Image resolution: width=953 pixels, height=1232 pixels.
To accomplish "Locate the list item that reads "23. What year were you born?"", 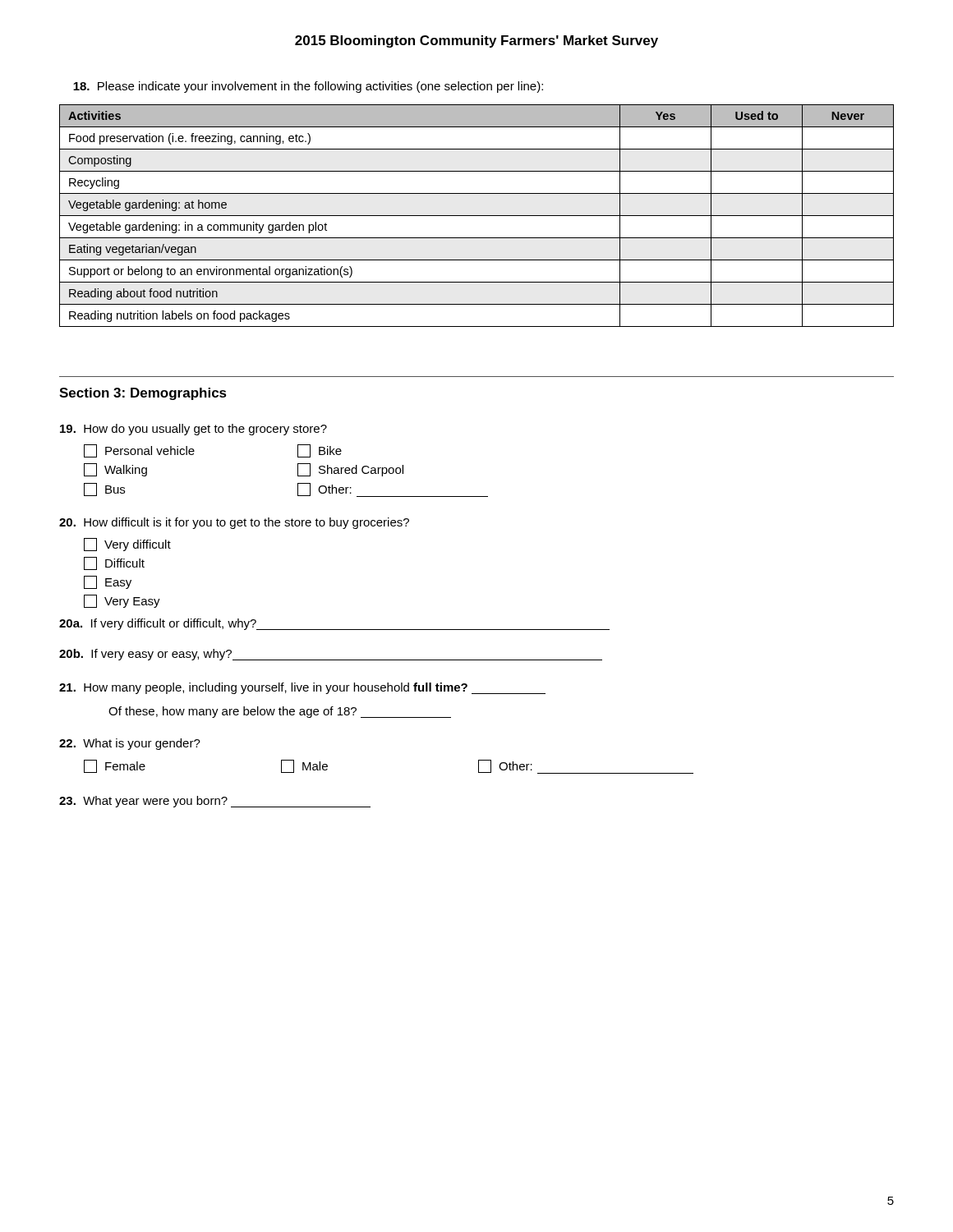I will click(x=215, y=802).
